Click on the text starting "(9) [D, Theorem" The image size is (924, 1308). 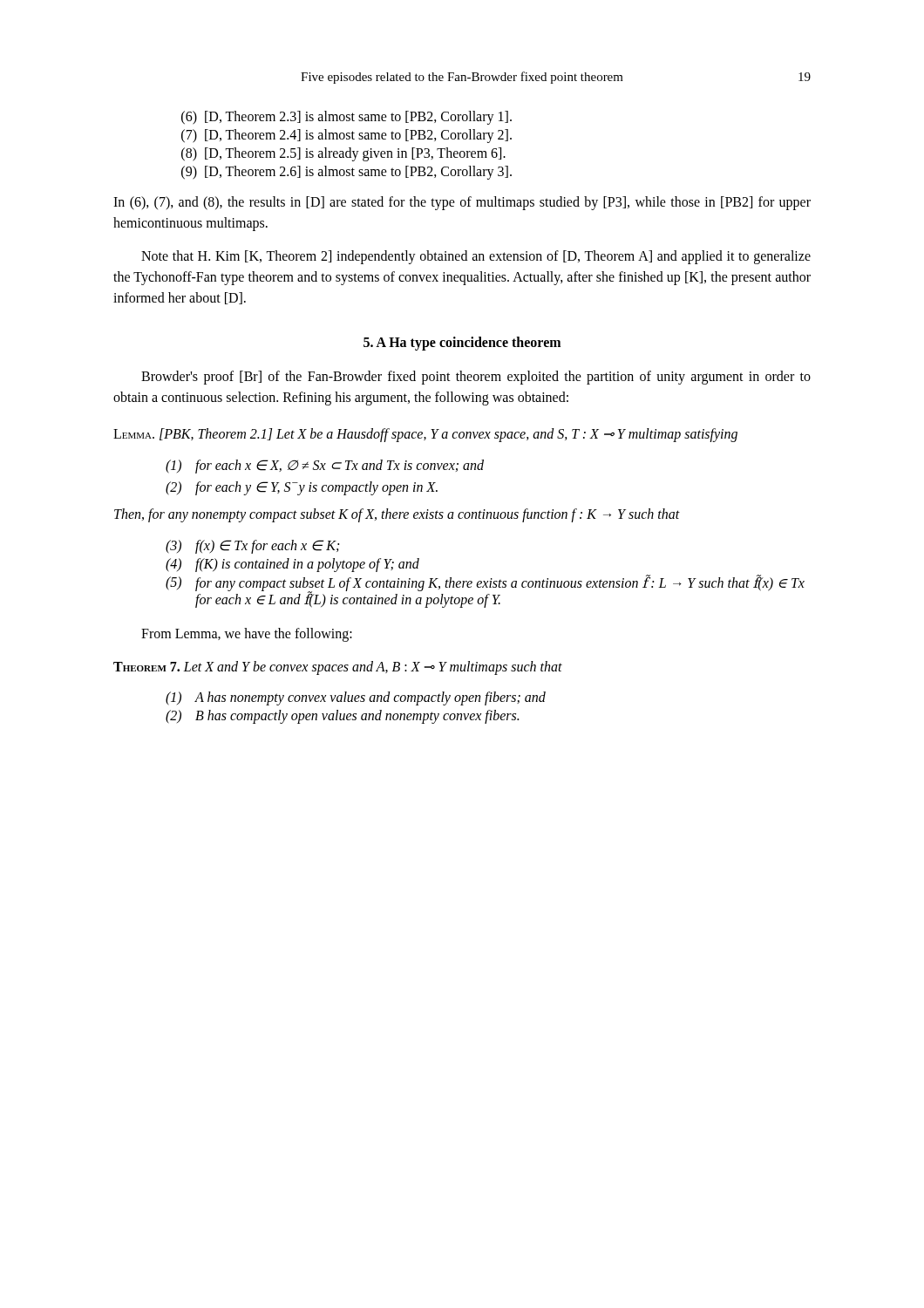(339, 172)
